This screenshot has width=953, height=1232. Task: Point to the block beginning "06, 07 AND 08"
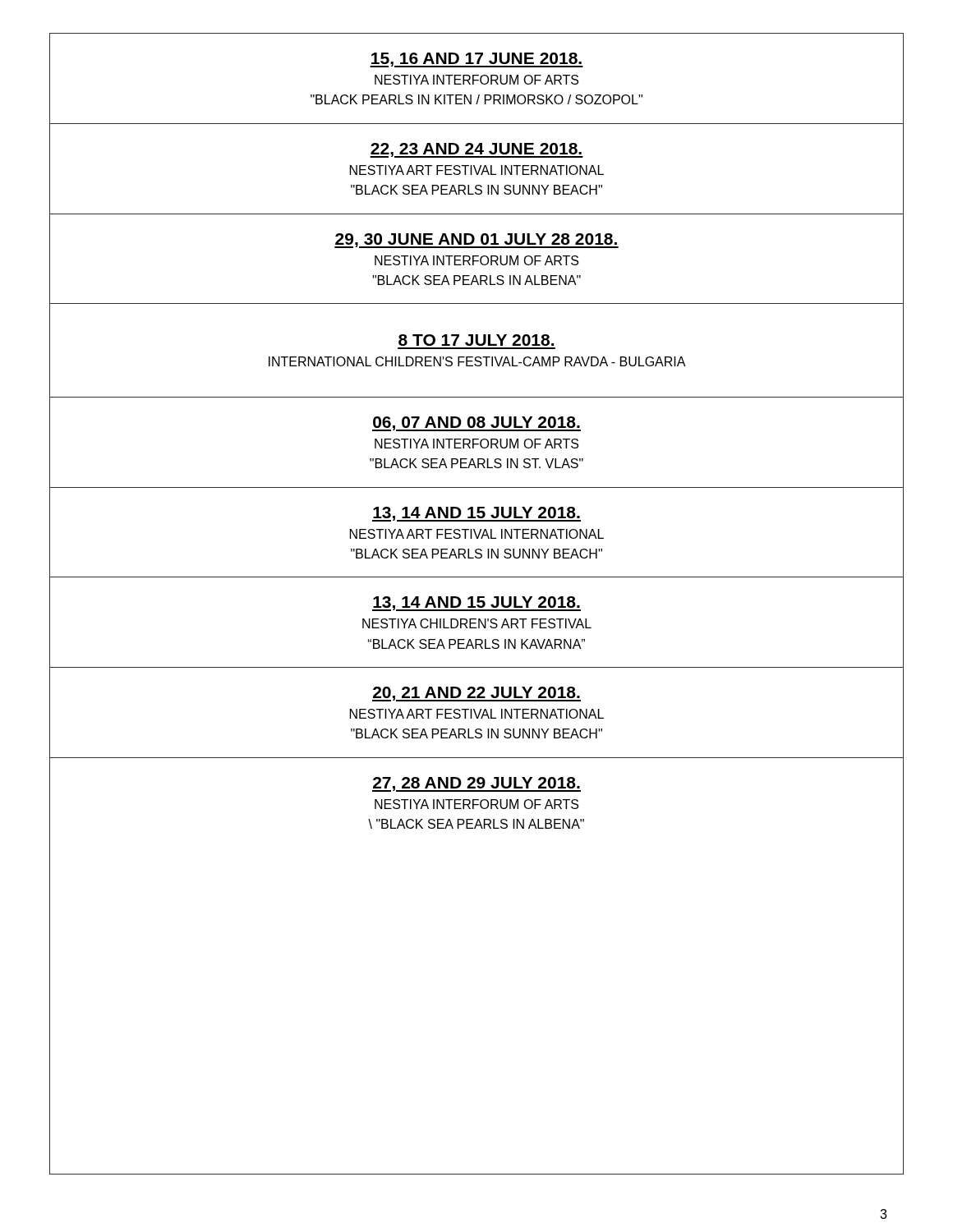[476, 443]
